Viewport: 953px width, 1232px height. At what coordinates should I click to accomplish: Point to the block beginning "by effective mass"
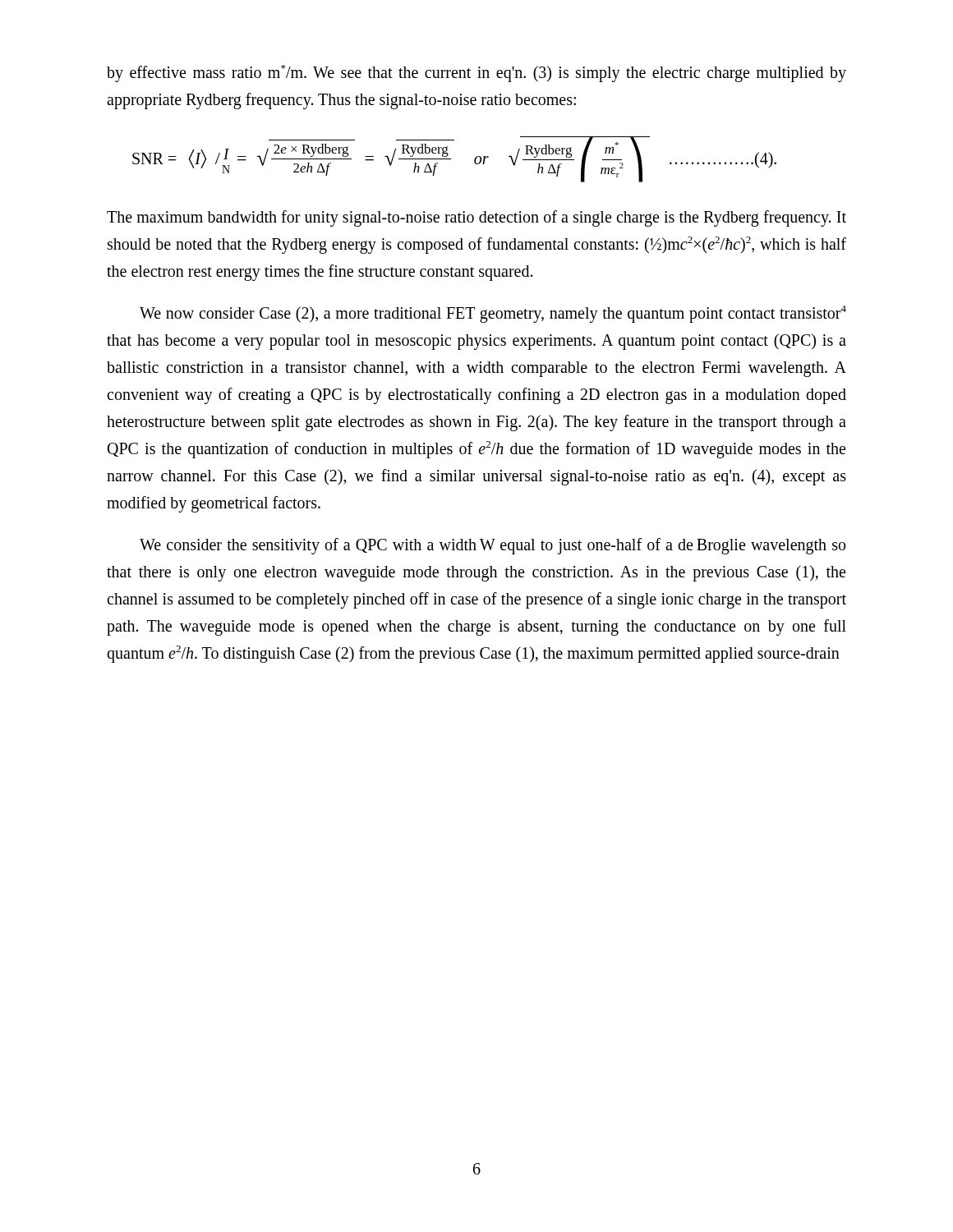coord(476,85)
